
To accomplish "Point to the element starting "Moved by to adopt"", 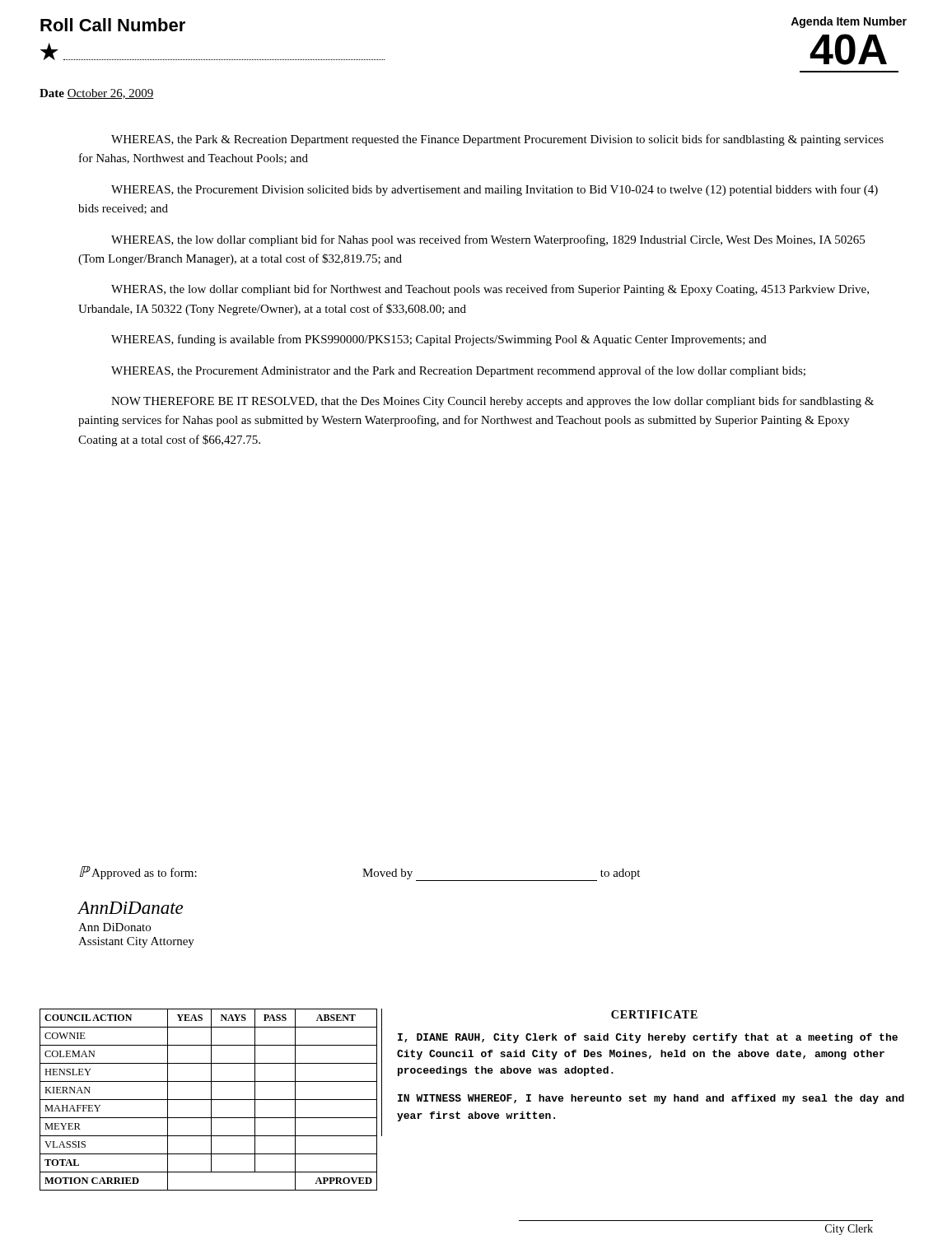I will [x=501, y=874].
